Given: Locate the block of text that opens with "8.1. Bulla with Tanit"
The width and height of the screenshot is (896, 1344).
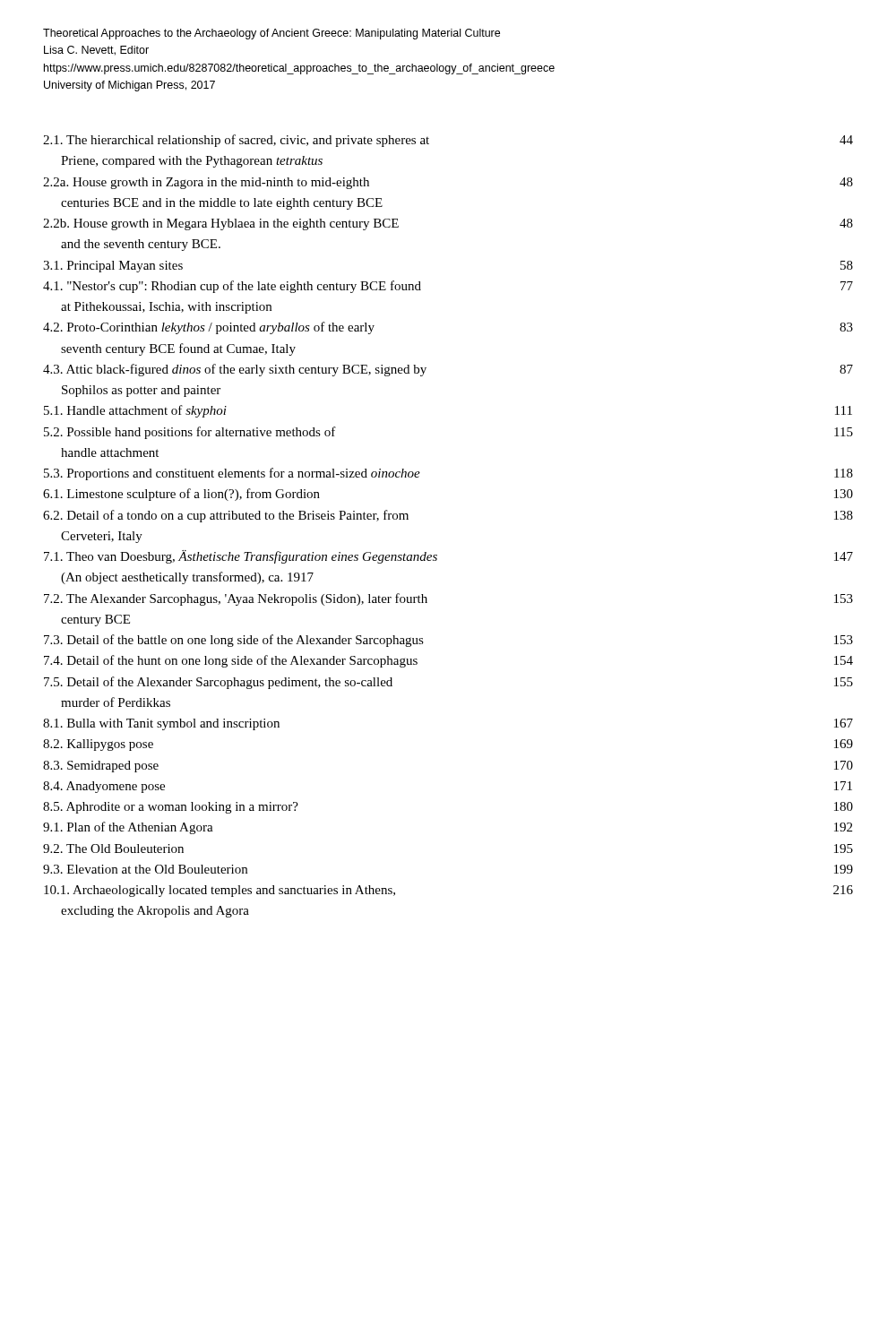Looking at the screenshot, I should pyautogui.click(x=171, y=724).
